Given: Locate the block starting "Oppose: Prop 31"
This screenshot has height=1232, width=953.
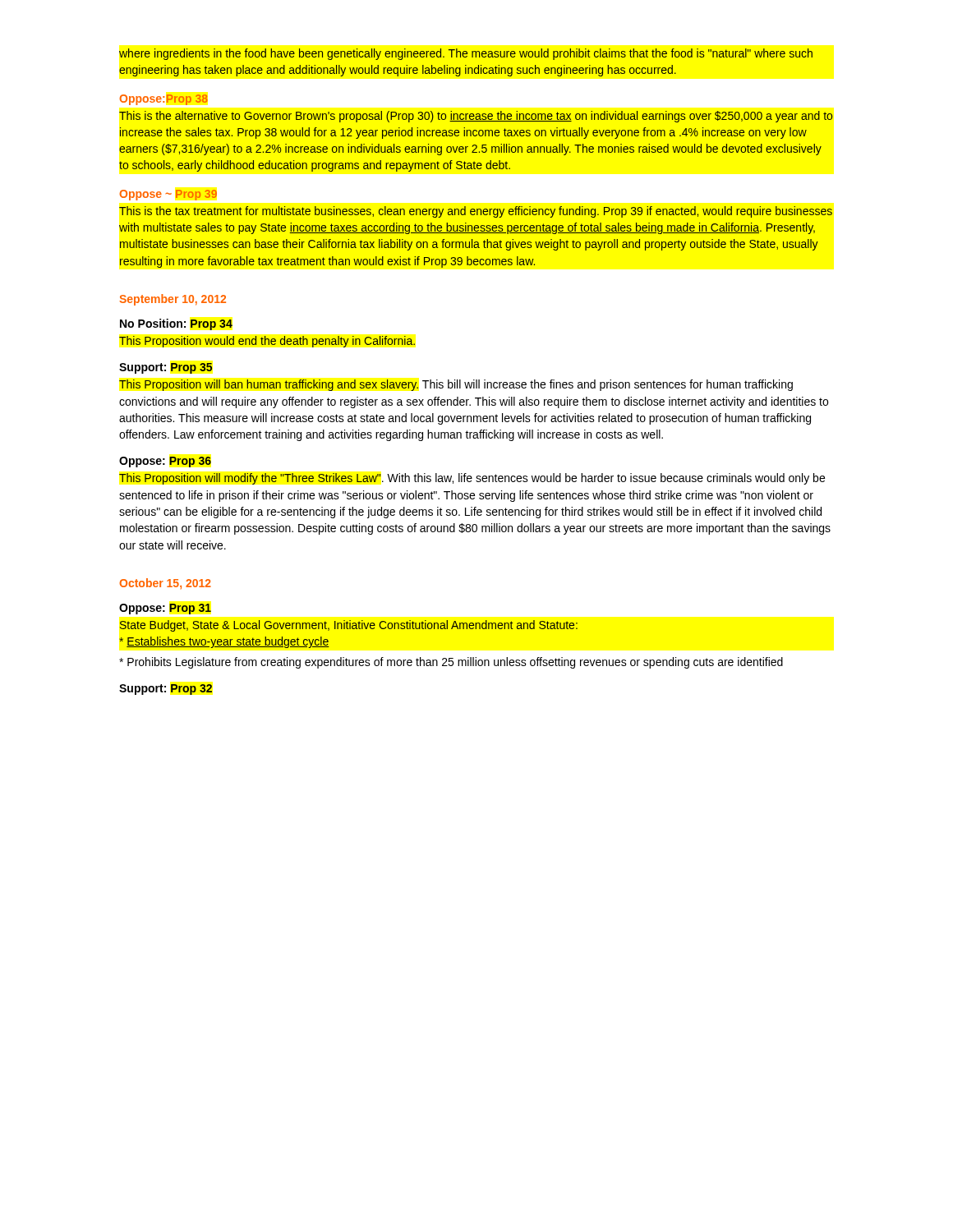Looking at the screenshot, I should pyautogui.click(x=165, y=608).
